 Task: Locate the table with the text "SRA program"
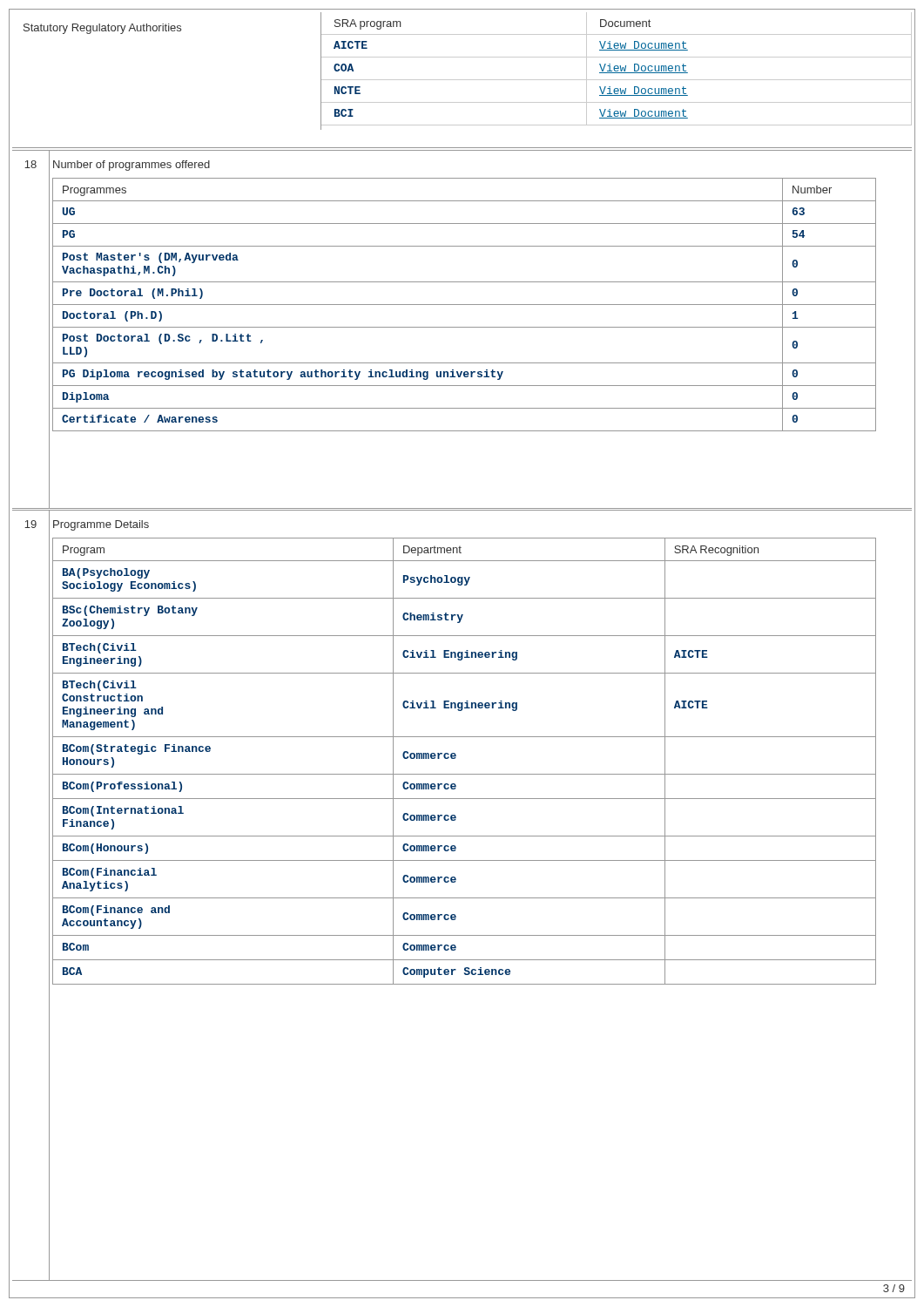462,80
